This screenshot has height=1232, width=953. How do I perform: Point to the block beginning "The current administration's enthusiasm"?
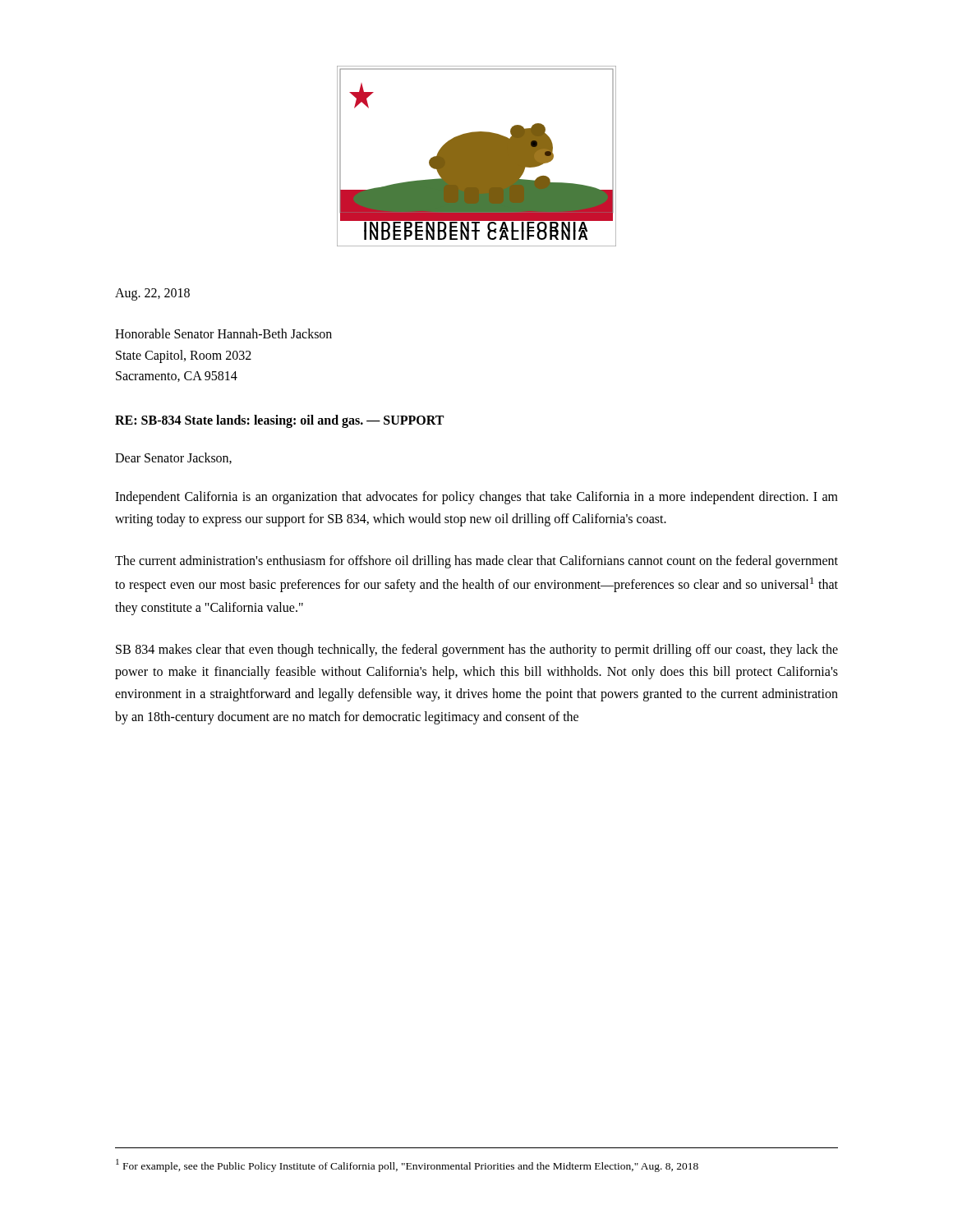coord(476,584)
